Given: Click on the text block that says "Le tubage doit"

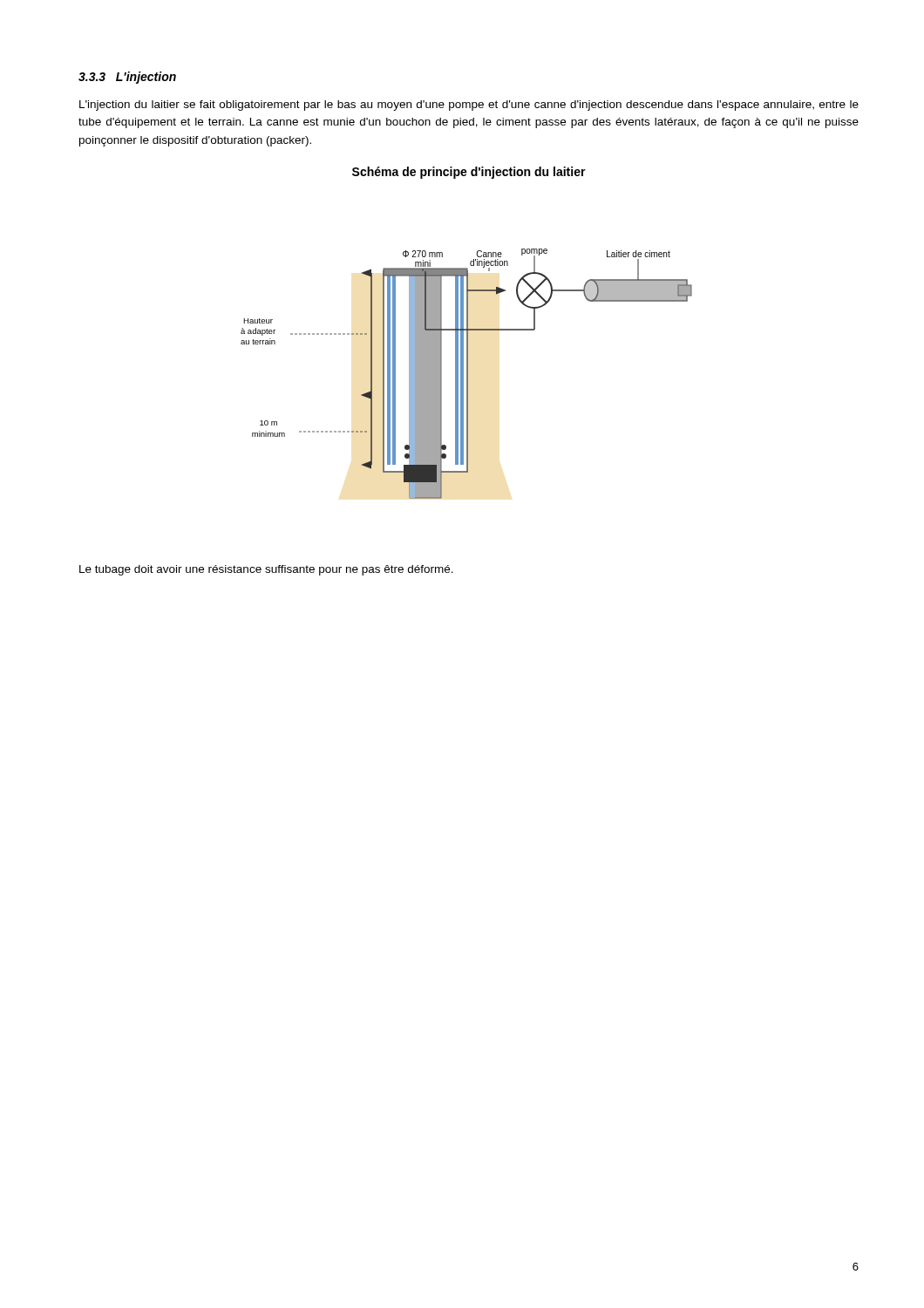Looking at the screenshot, I should 266,569.
